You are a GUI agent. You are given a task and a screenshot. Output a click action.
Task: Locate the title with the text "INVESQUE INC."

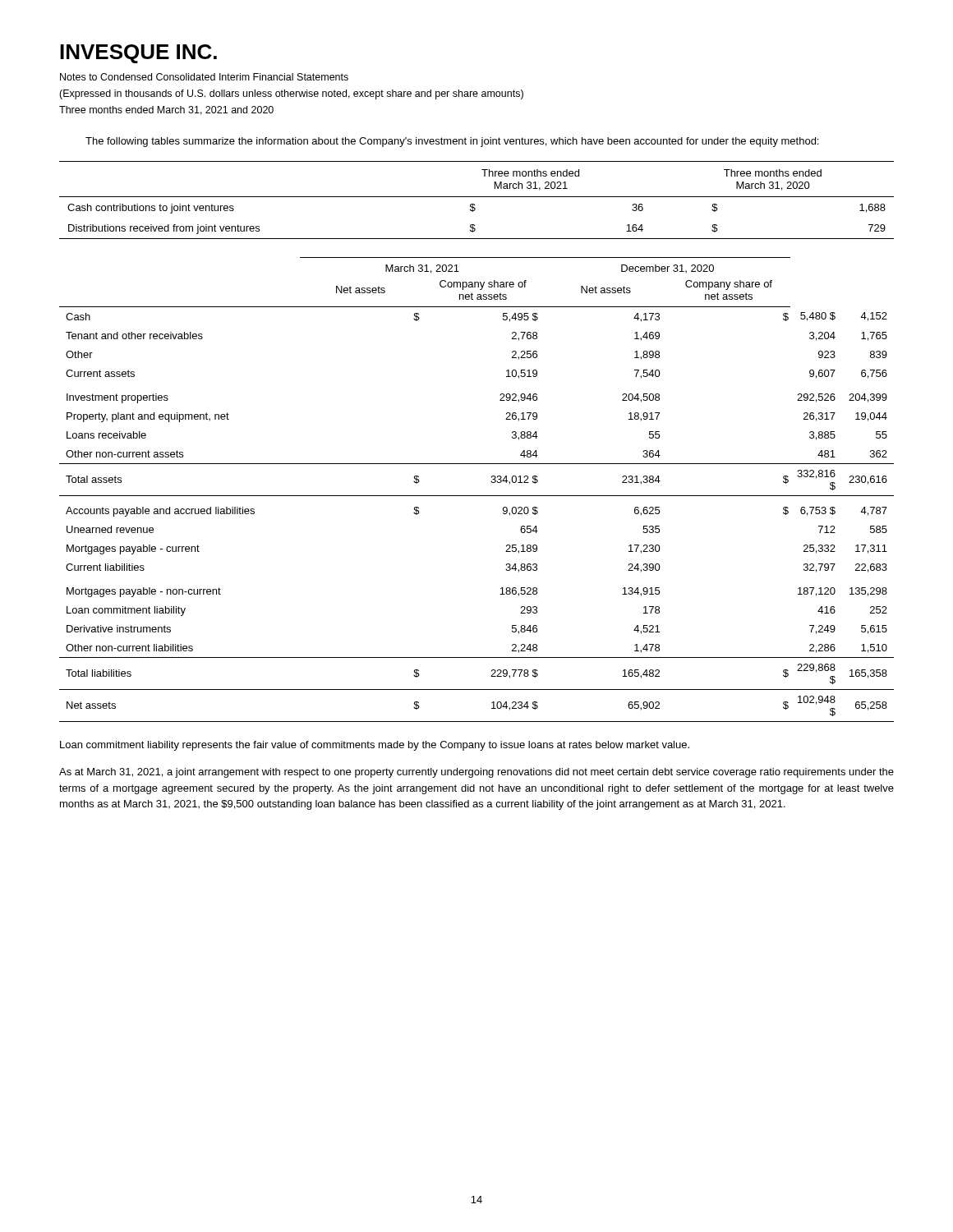coord(139,52)
